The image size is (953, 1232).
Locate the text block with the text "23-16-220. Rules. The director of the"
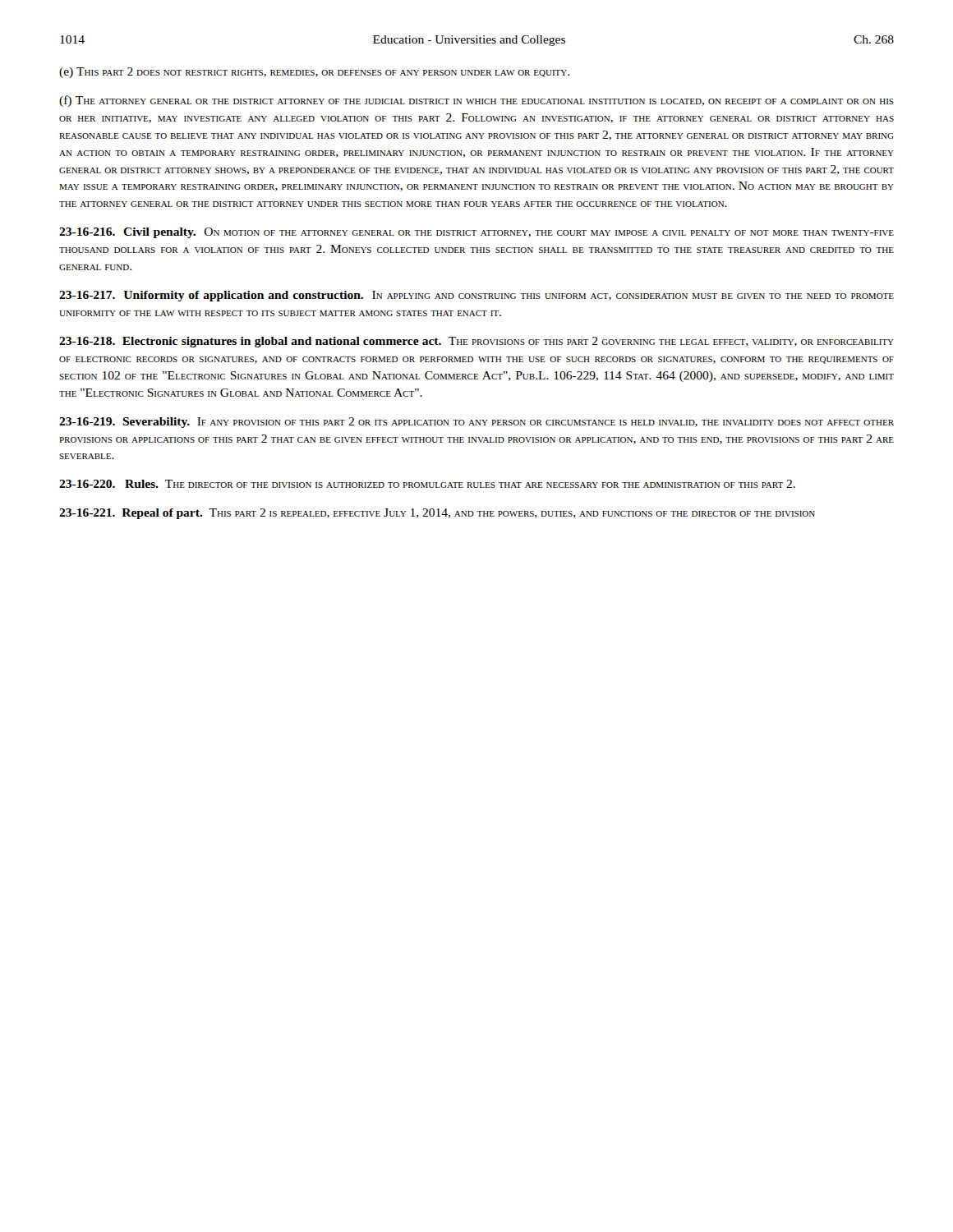coord(476,484)
